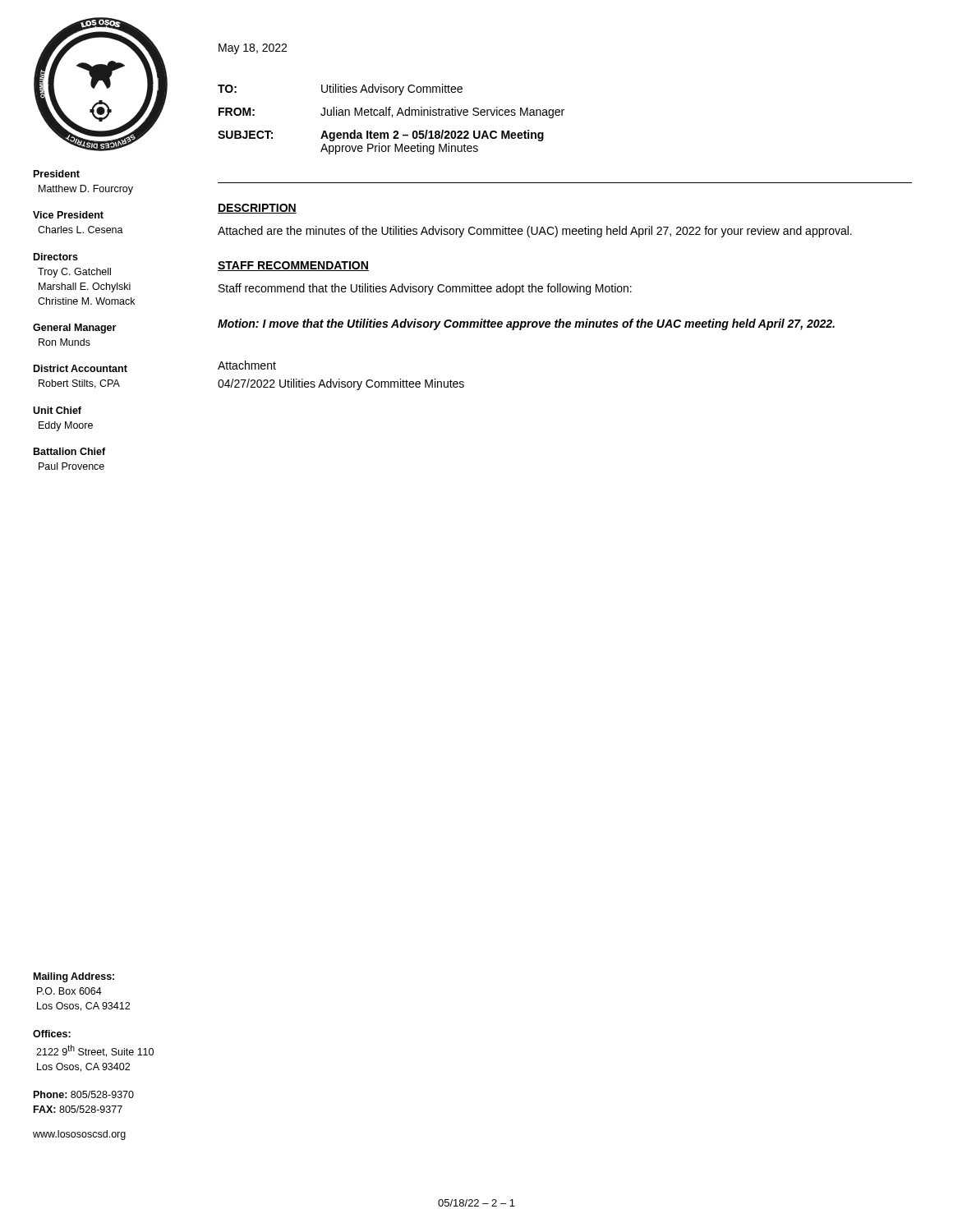Image resolution: width=953 pixels, height=1232 pixels.
Task: Find the logo
Action: pos(101,84)
